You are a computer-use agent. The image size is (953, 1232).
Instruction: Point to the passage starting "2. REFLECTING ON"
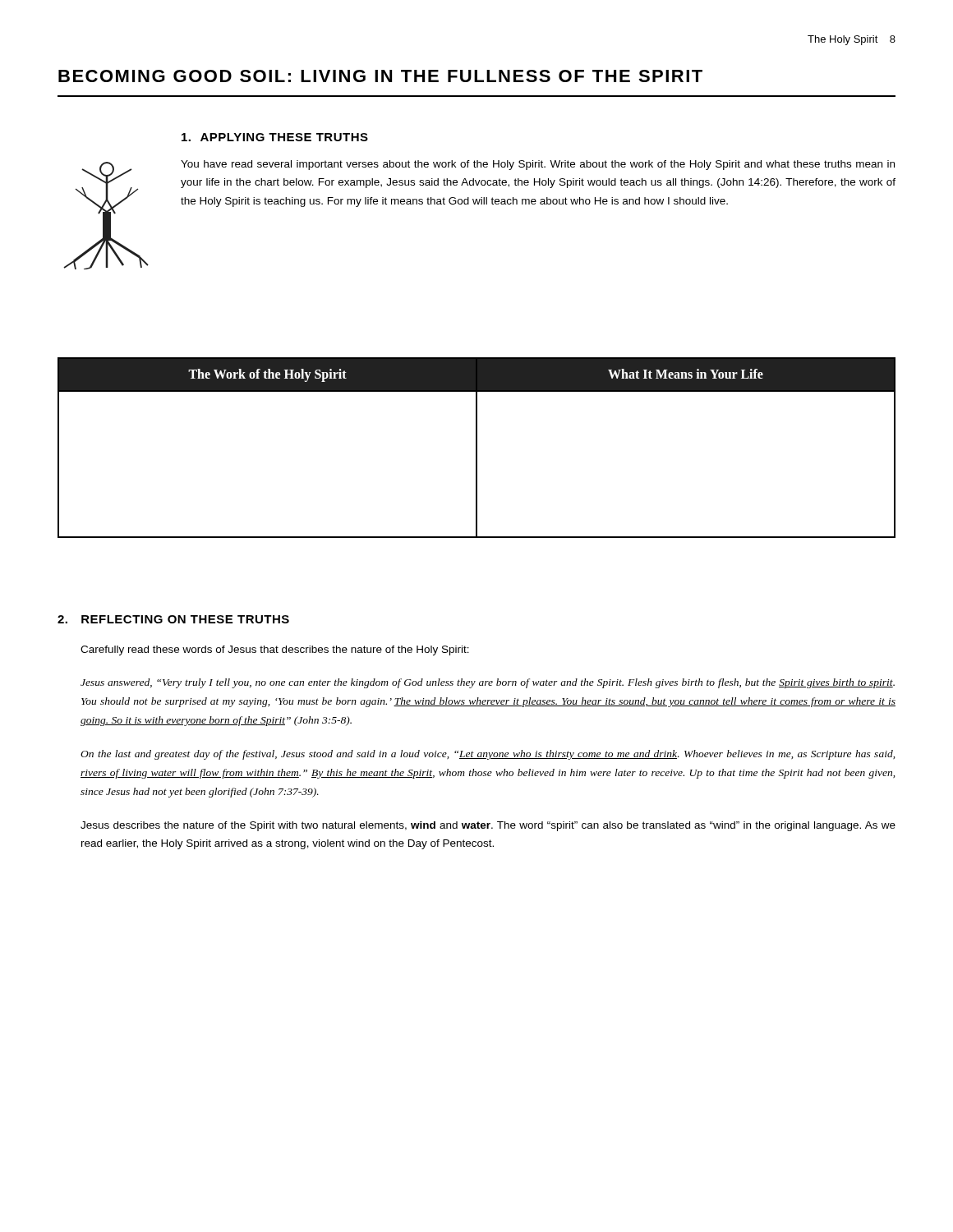[174, 619]
